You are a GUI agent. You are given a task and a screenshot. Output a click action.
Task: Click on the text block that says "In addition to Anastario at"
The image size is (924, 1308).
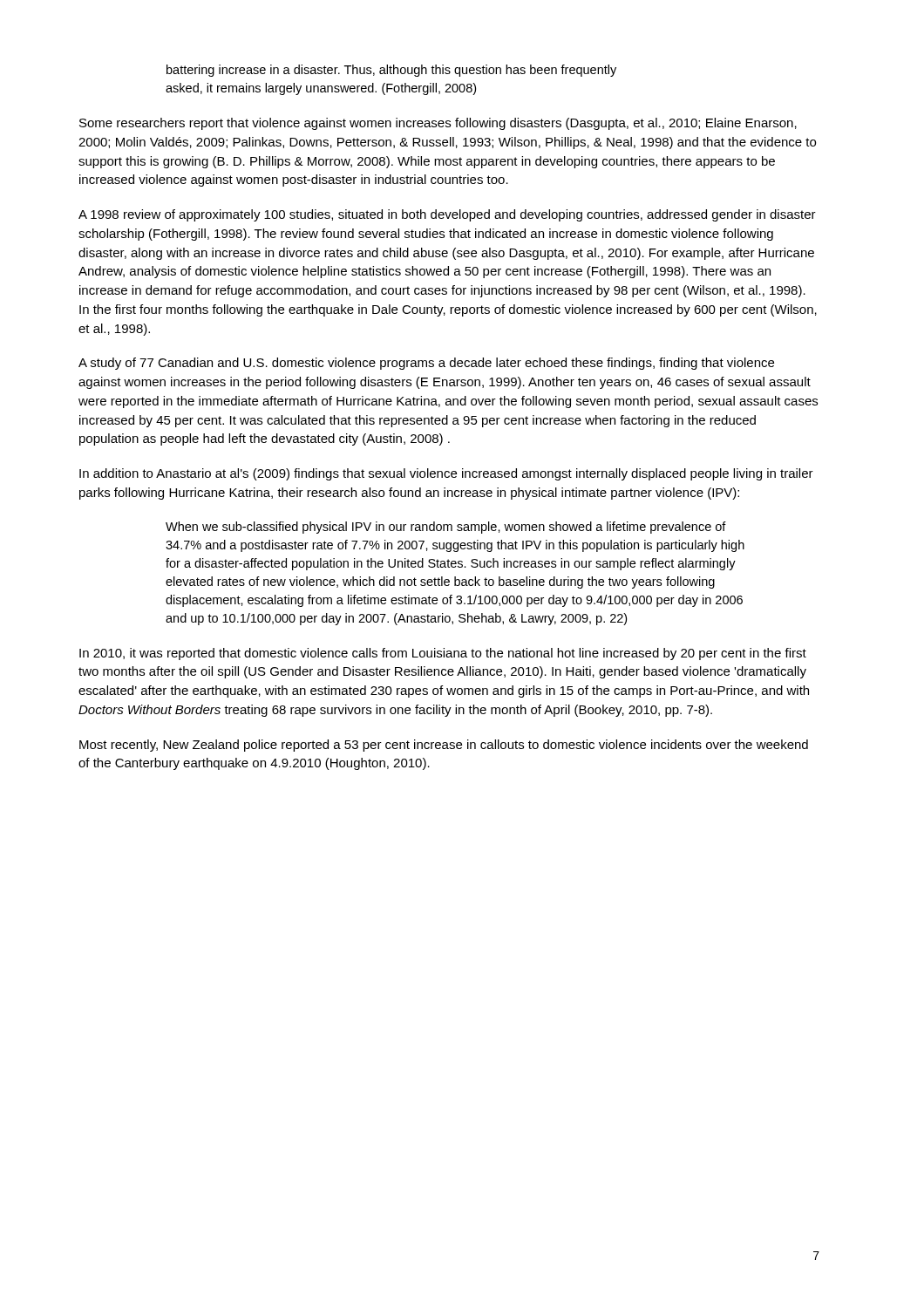(446, 483)
